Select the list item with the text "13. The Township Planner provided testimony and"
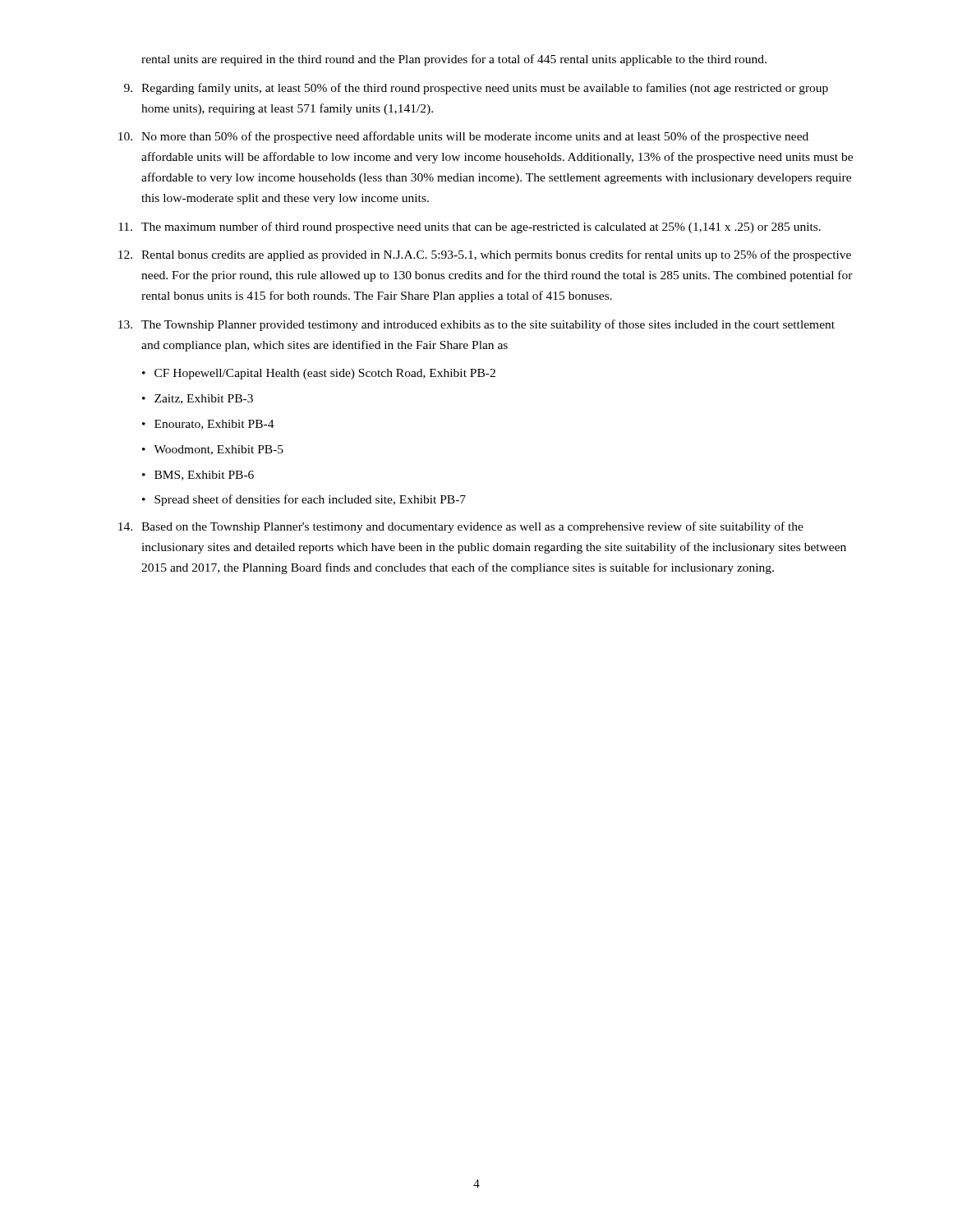The image size is (953, 1232). click(x=476, y=335)
